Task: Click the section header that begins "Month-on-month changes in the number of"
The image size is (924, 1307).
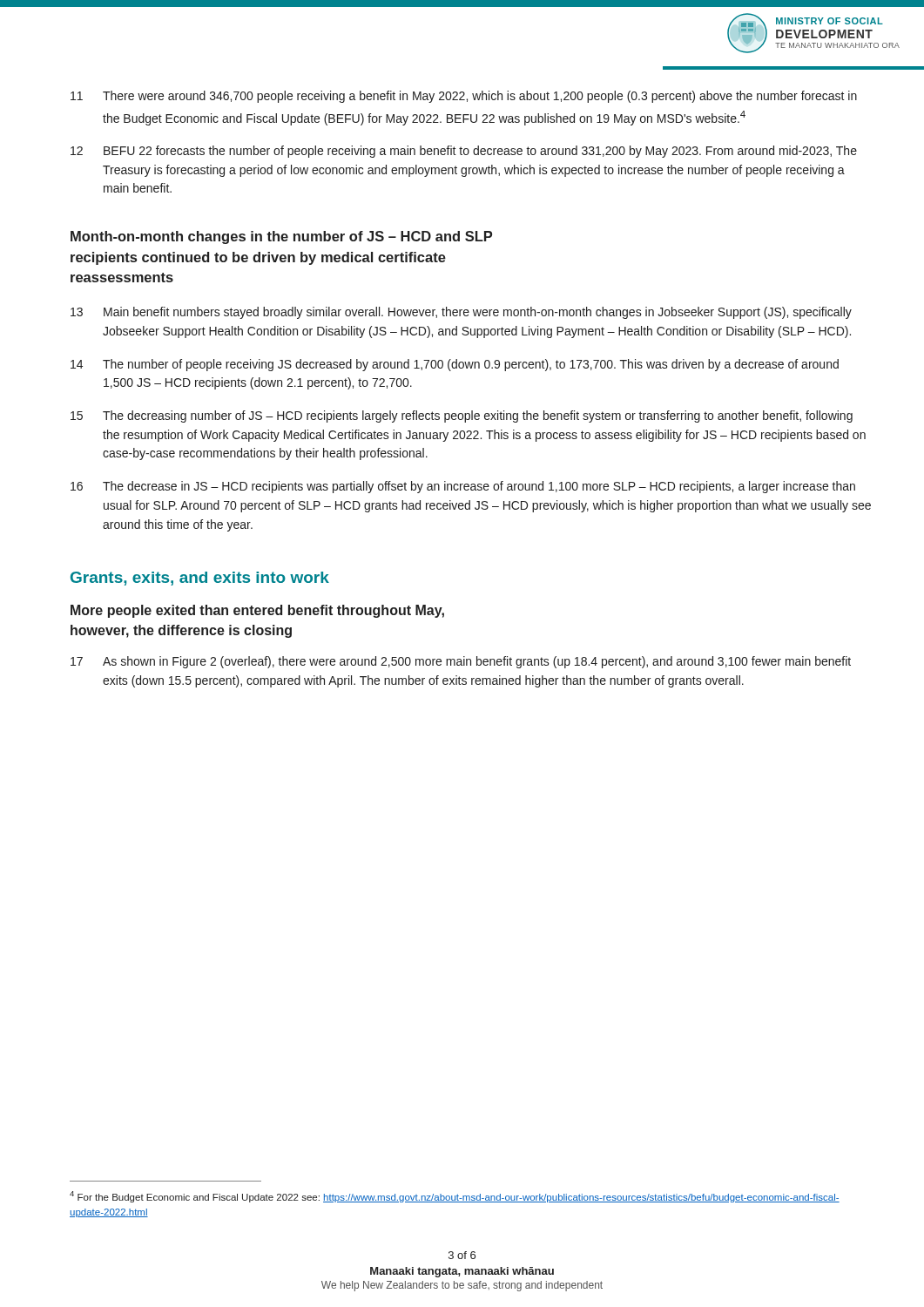Action: [281, 257]
